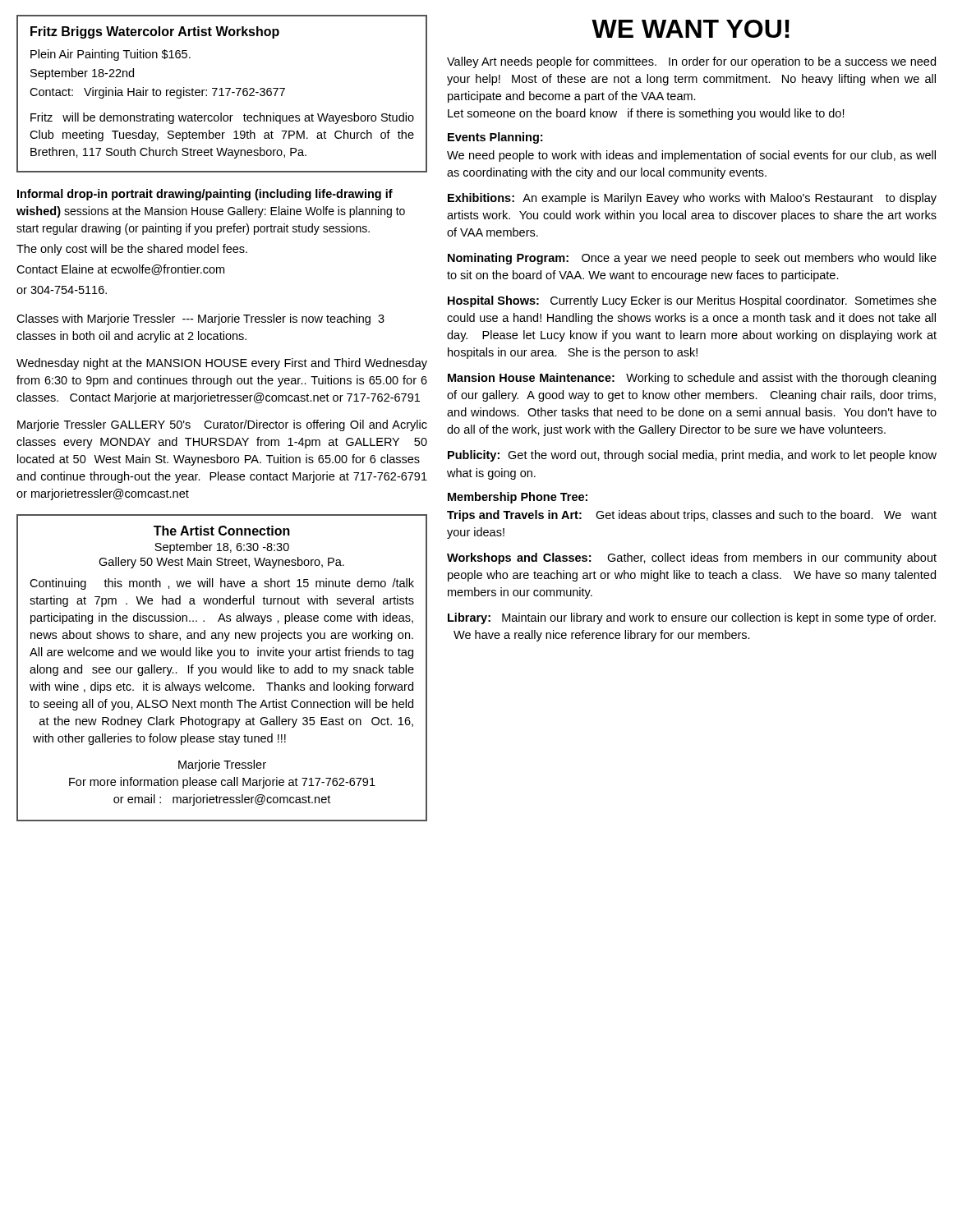
Task: Select the region starting "Hospital Shows: Currently Lucy"
Action: 692,327
